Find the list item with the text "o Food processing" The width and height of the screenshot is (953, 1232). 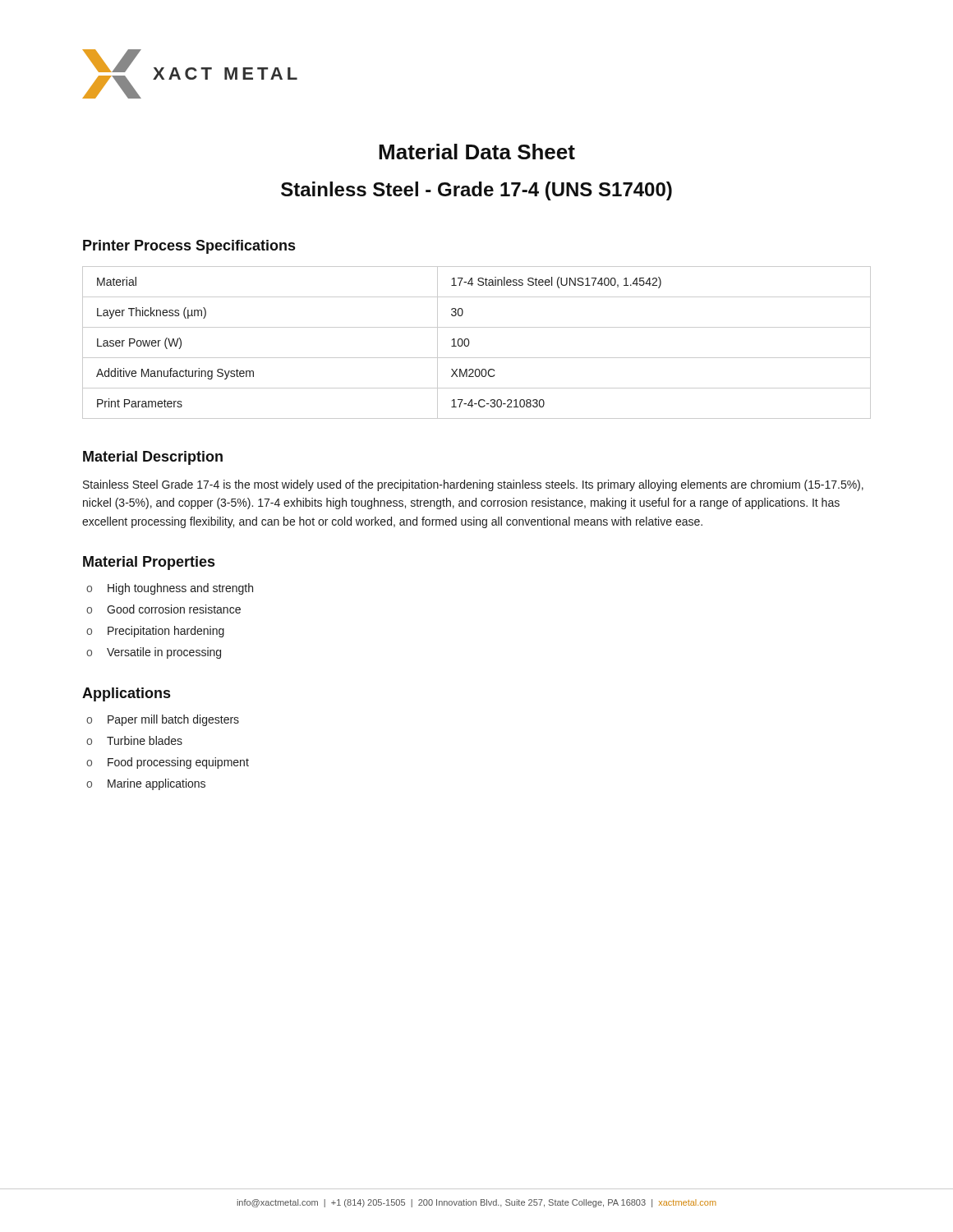click(x=165, y=763)
